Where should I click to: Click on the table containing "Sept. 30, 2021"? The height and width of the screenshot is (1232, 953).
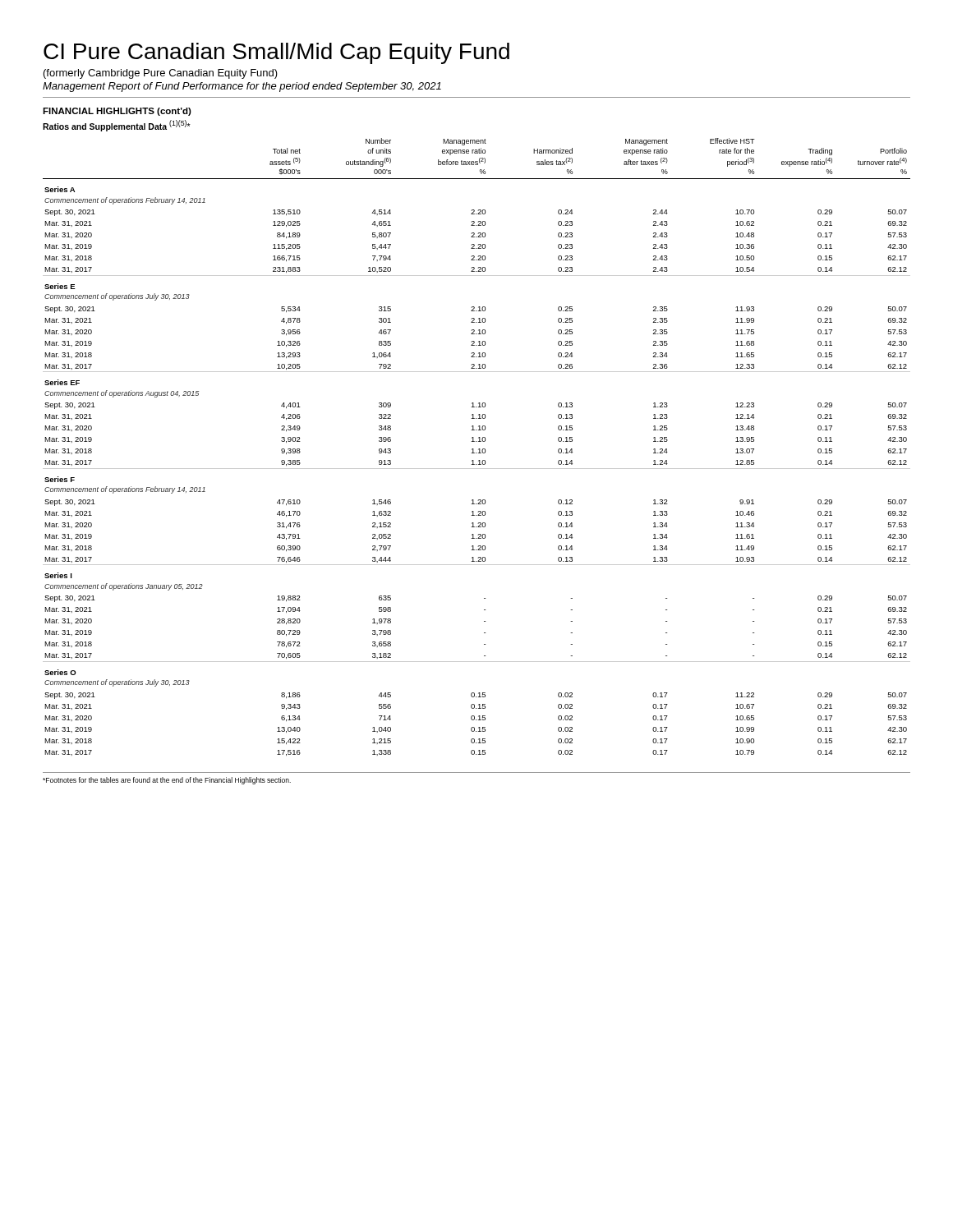[x=476, y=447]
